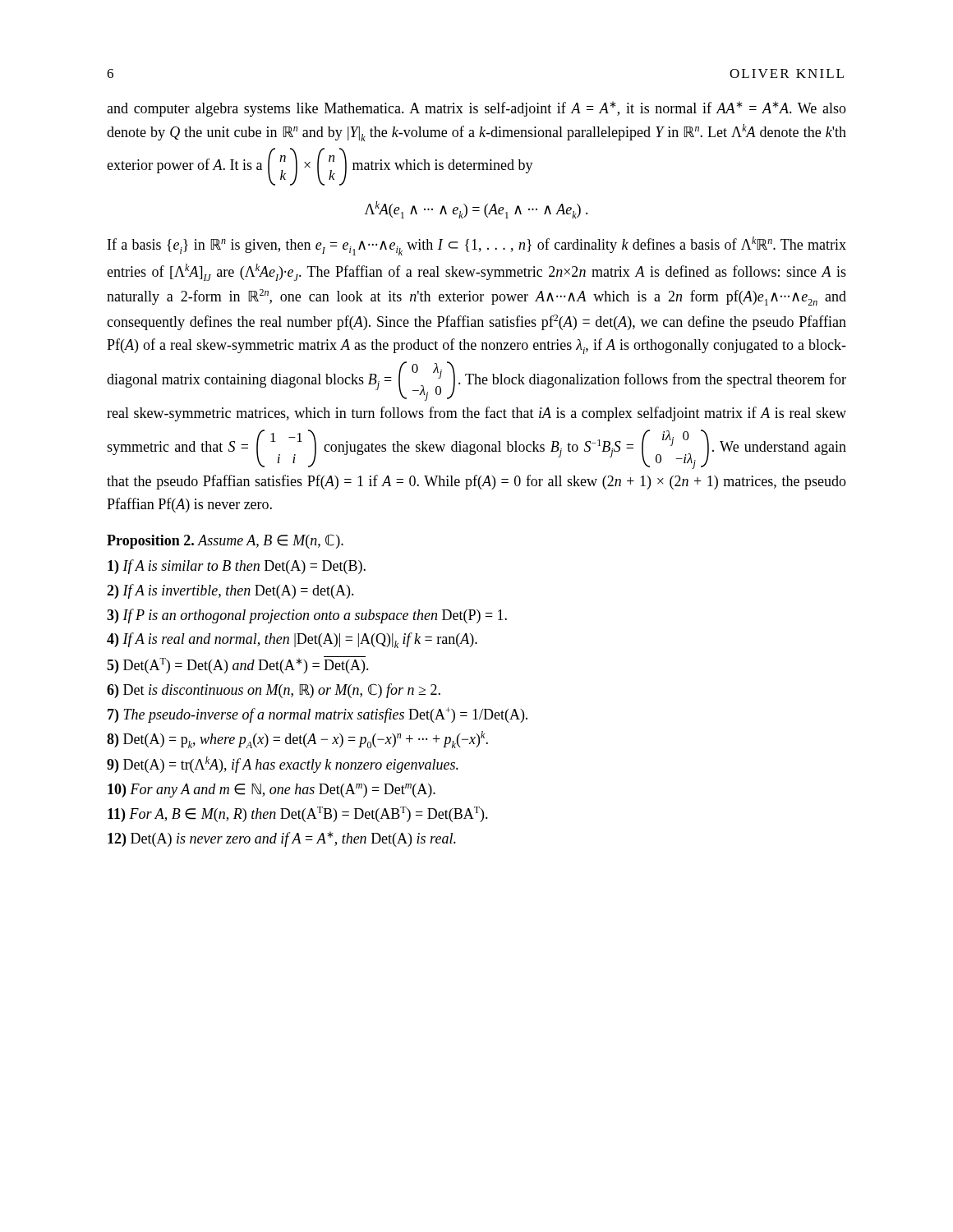Locate the element starting "and computer algebra systems like"

tap(476, 143)
